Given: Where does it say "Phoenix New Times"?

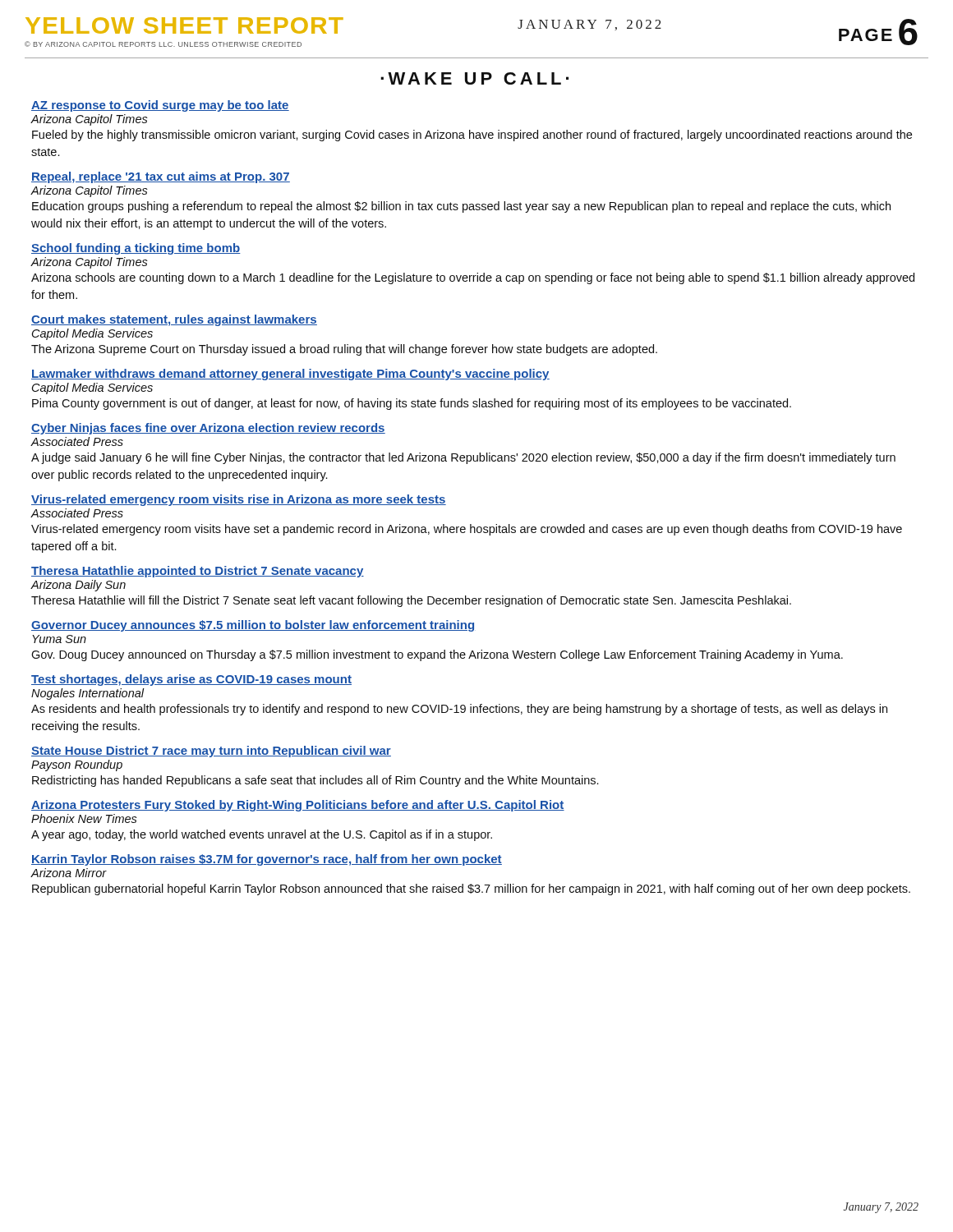Looking at the screenshot, I should pos(476,819).
